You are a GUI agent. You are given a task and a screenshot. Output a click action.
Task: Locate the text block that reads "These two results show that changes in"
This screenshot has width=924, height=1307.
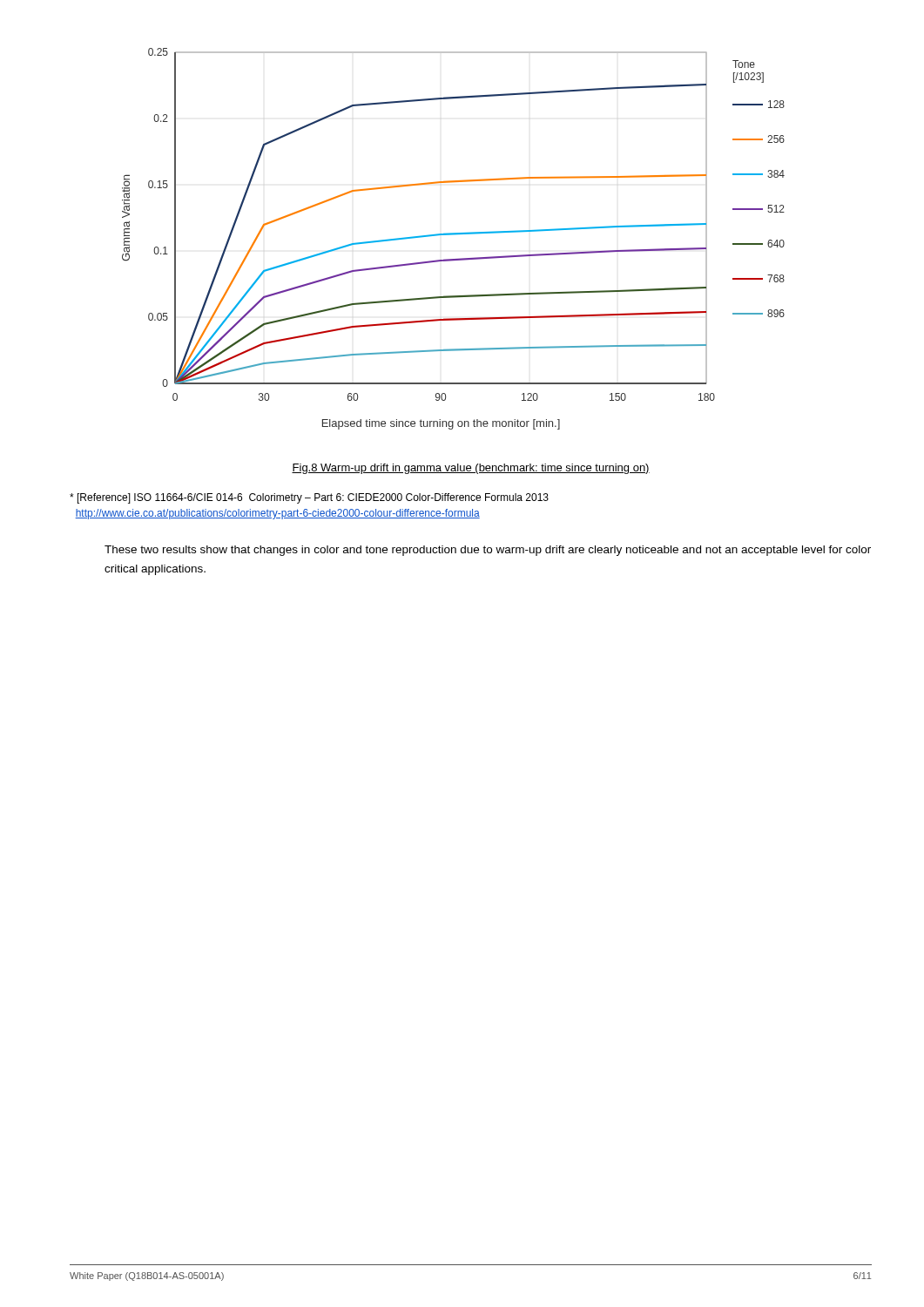tap(488, 559)
